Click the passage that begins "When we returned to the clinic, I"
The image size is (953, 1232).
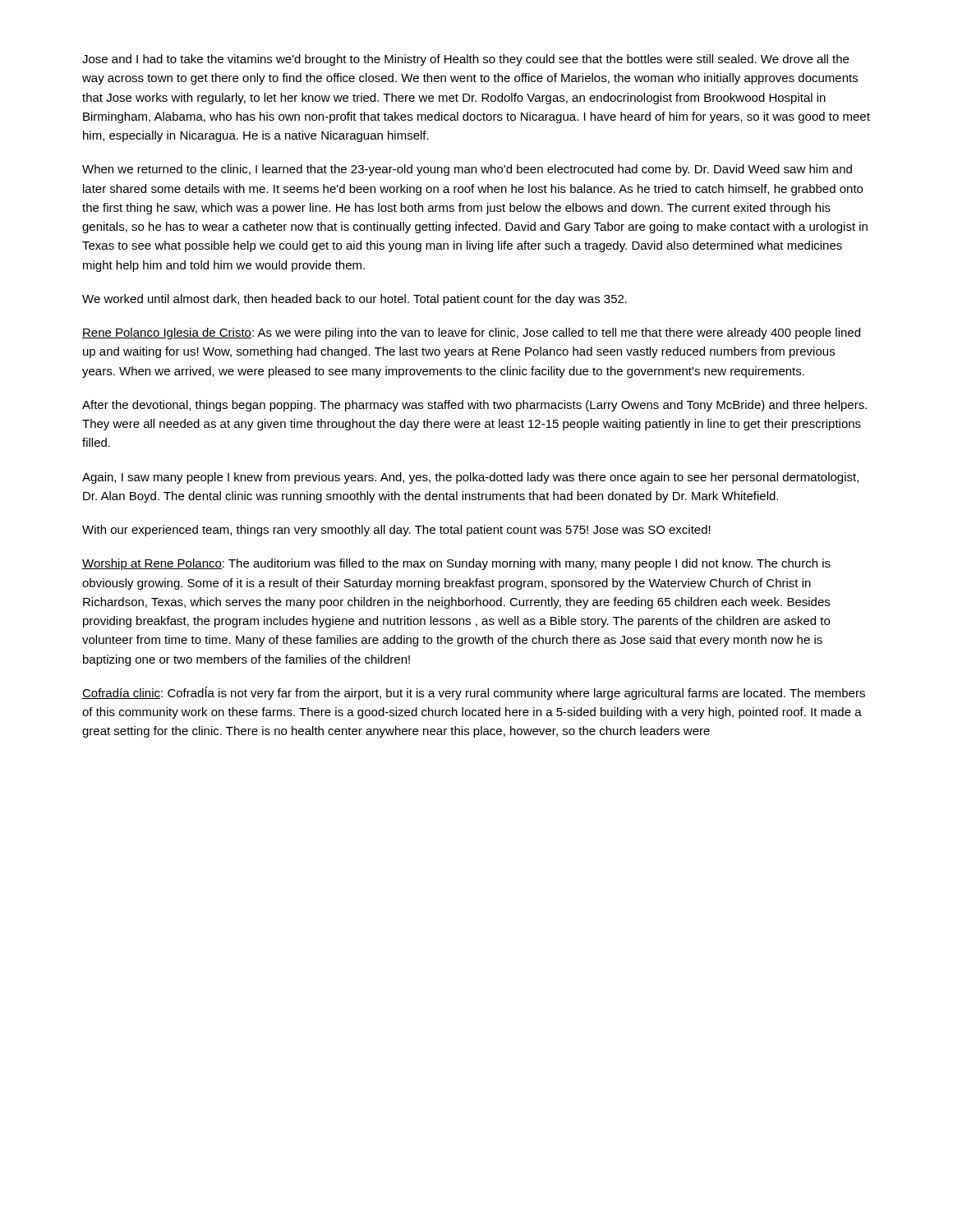(x=475, y=217)
